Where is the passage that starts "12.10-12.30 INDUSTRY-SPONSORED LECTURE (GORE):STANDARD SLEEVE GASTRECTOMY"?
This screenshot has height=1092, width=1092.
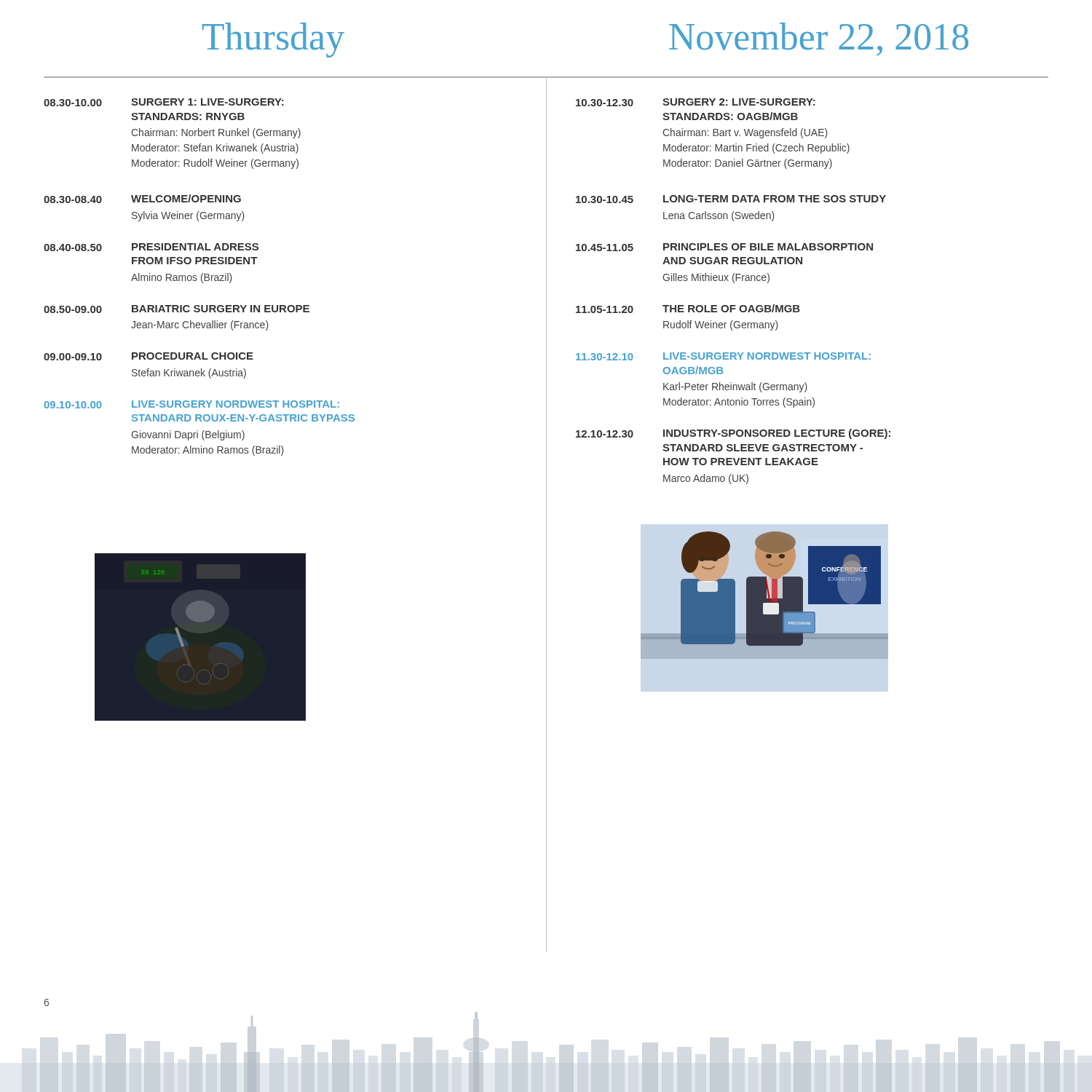pyautogui.click(x=812, y=456)
